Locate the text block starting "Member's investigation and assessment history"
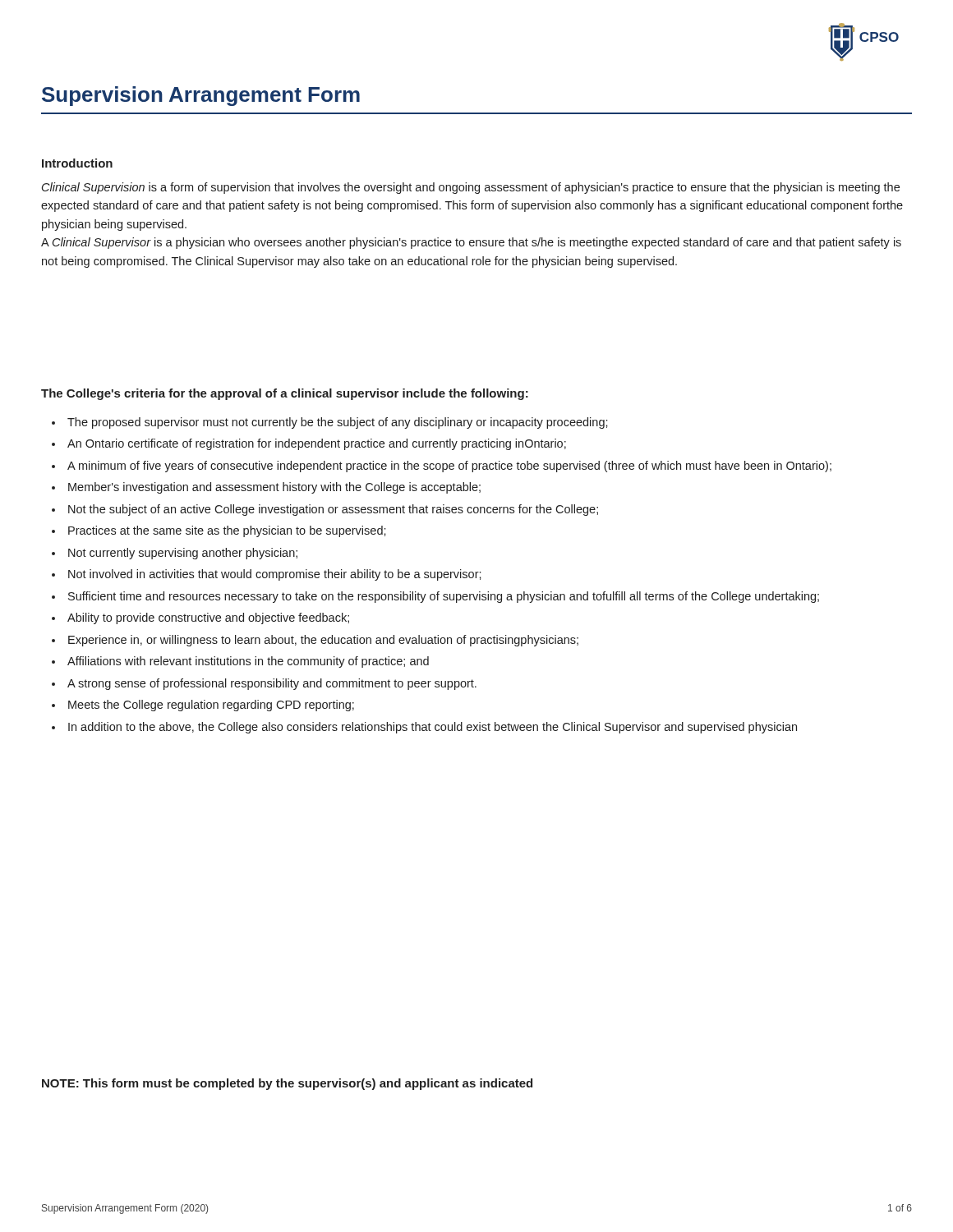The height and width of the screenshot is (1232, 953). point(274,487)
